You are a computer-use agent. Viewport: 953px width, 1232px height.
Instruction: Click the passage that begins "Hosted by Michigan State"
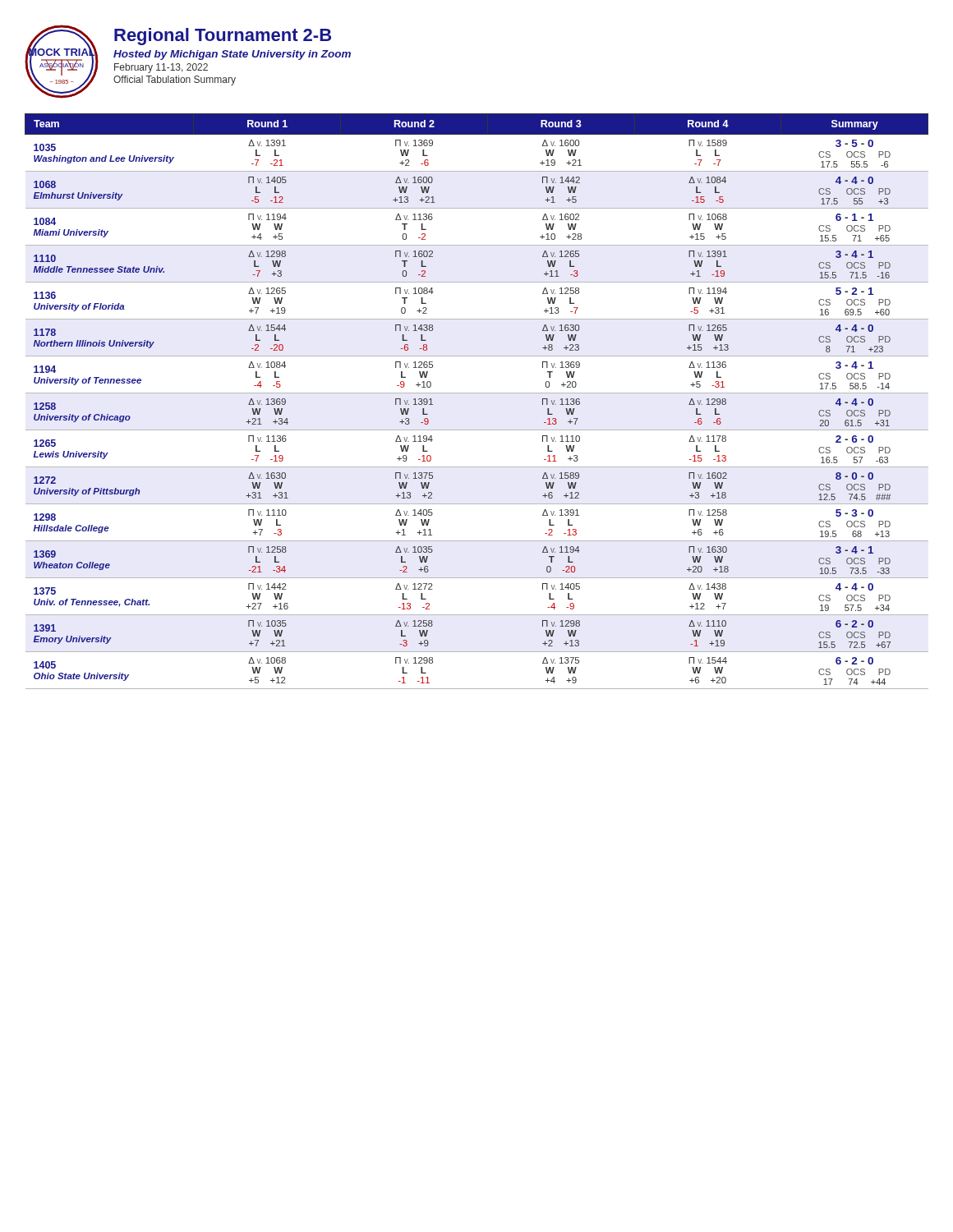pyautogui.click(x=232, y=54)
